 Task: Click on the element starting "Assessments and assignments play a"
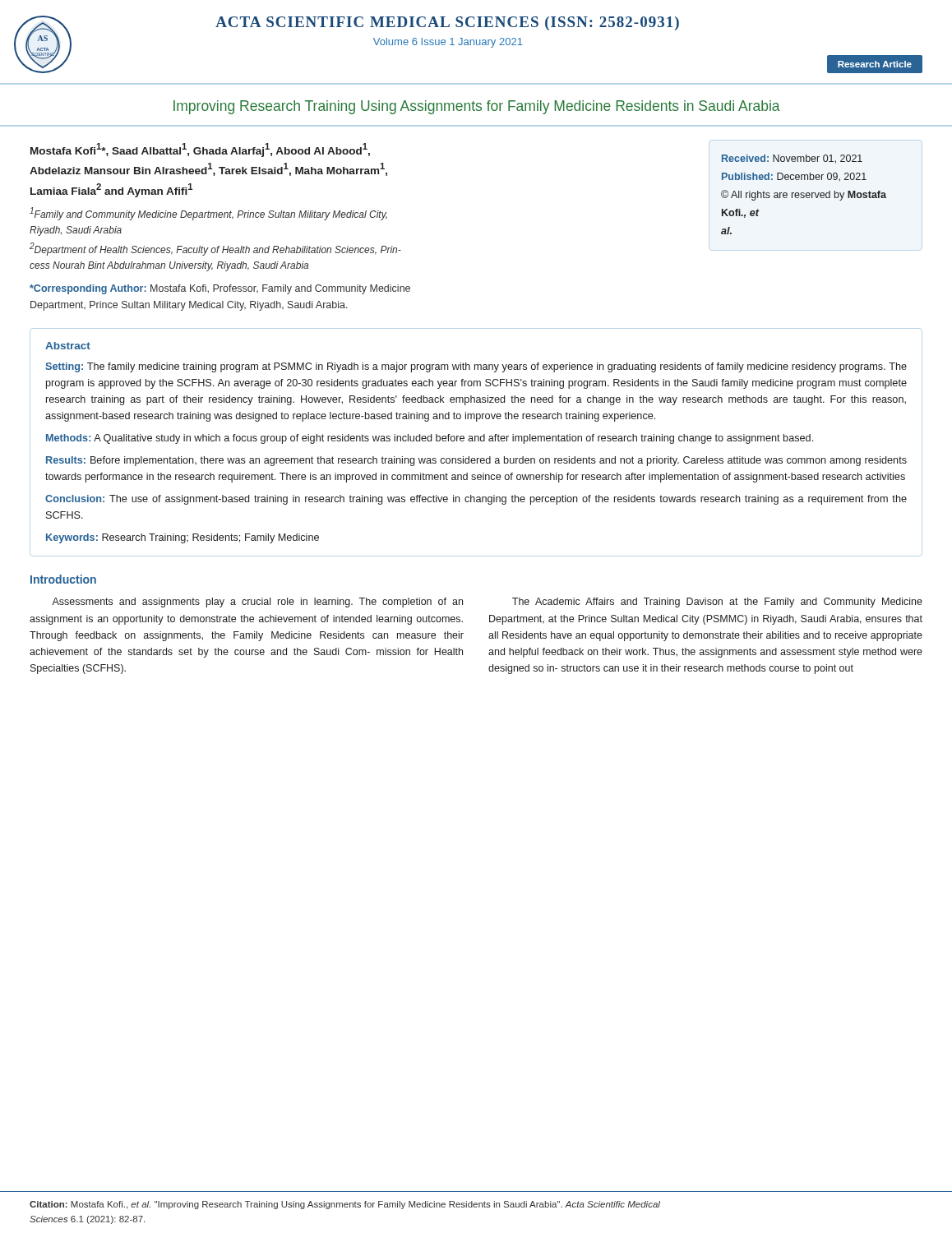click(247, 635)
